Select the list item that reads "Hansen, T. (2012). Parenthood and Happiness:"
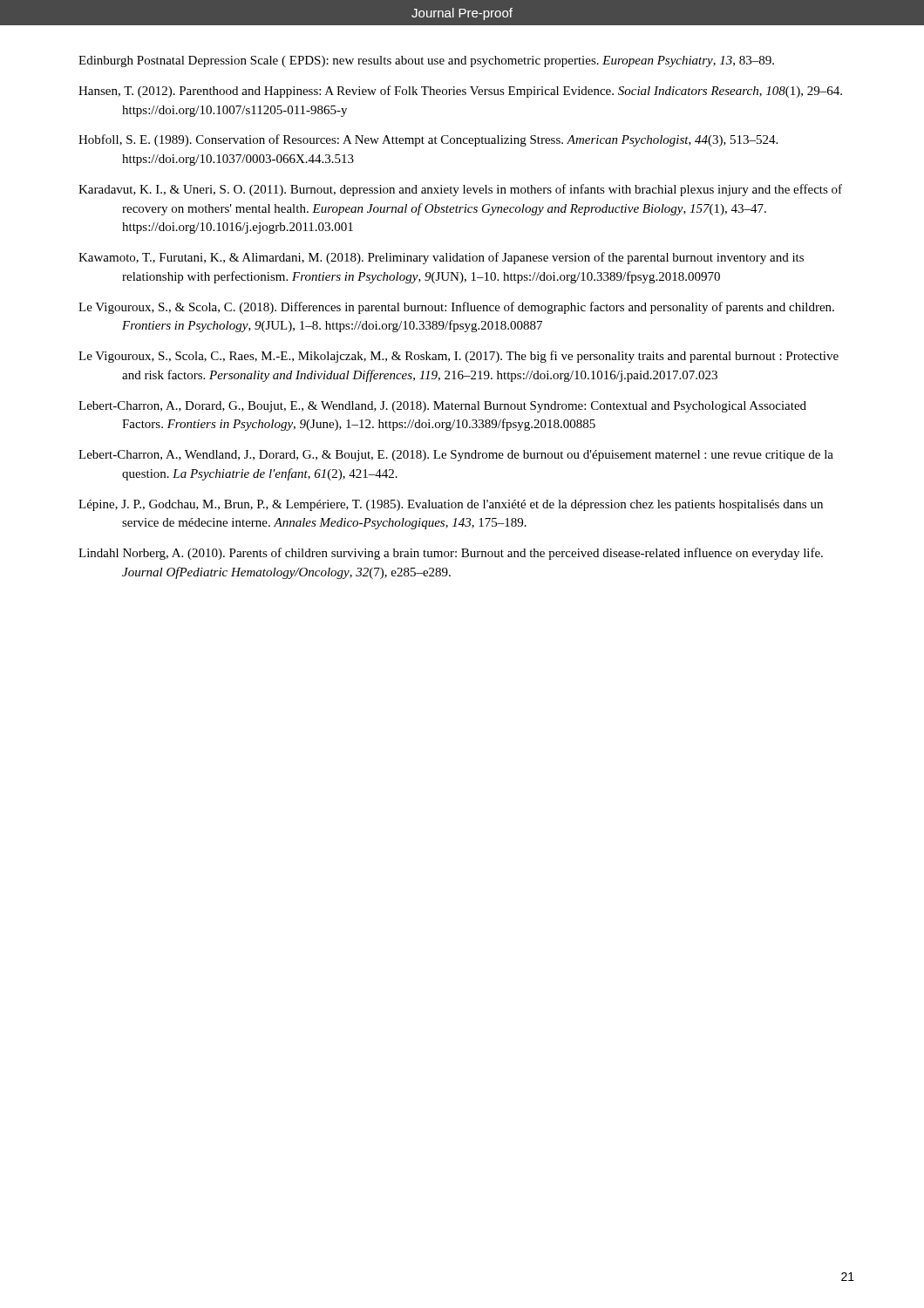 461,100
